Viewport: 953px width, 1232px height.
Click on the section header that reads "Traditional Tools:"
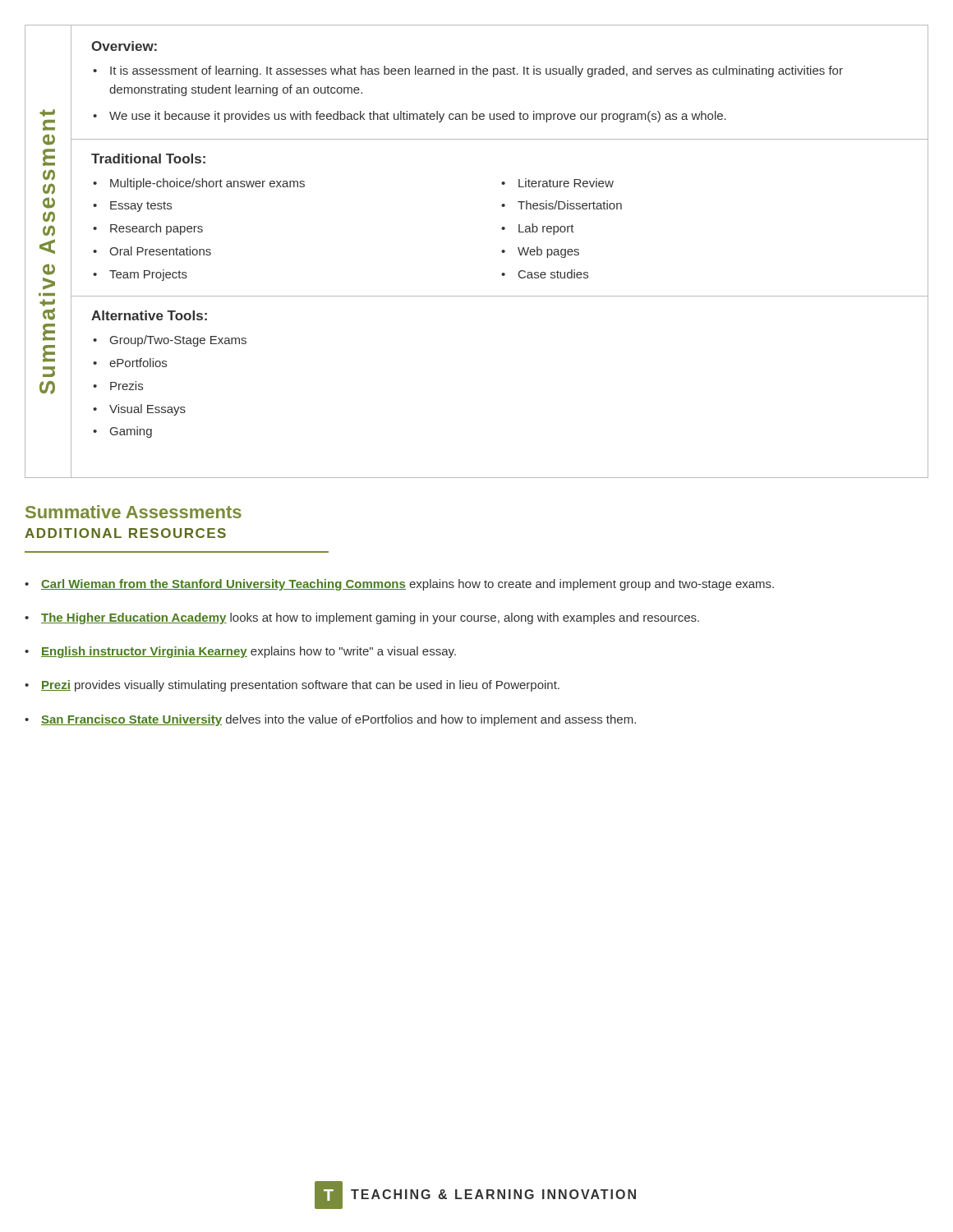click(149, 158)
